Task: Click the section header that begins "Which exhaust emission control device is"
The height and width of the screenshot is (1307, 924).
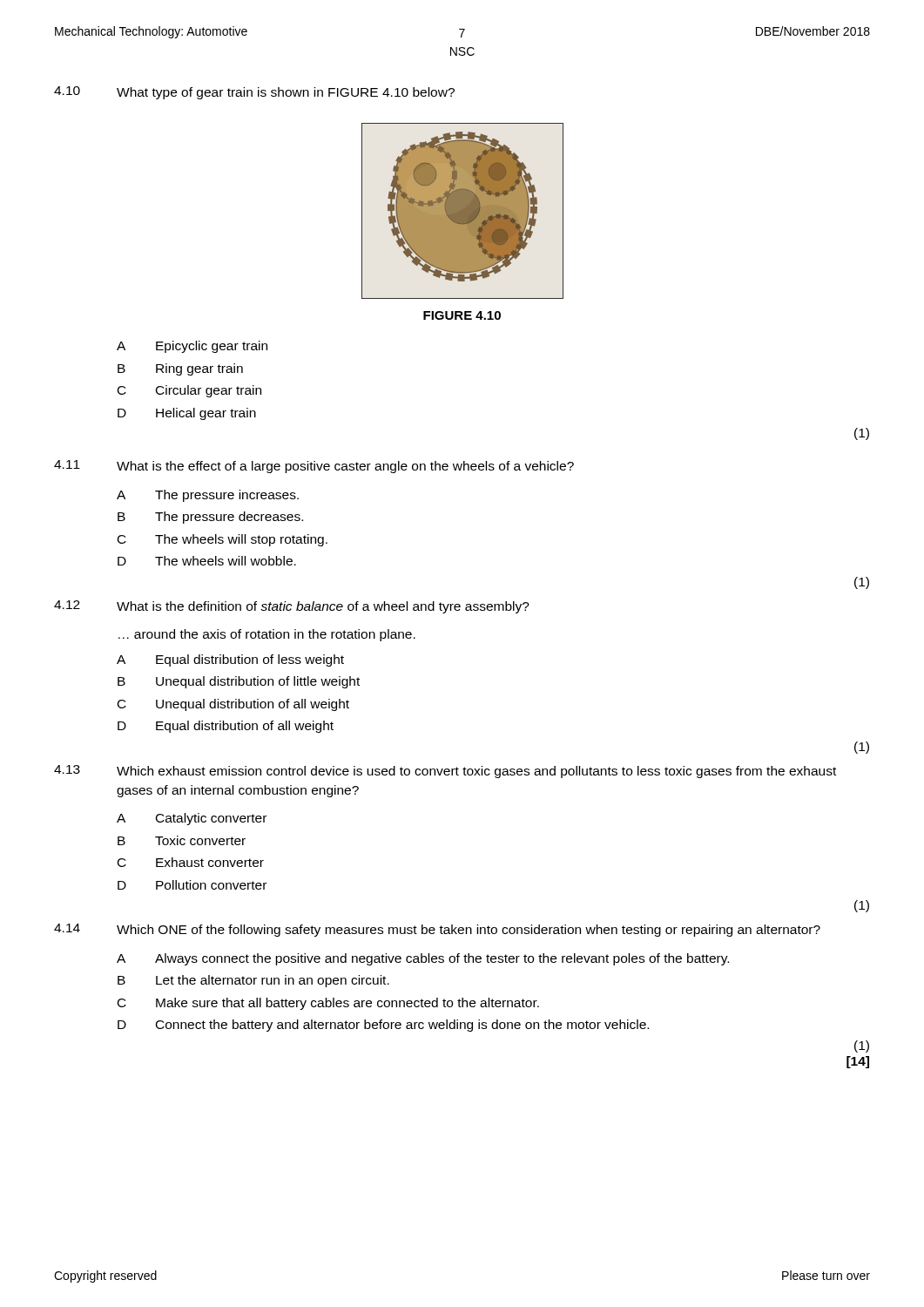Action: [476, 780]
